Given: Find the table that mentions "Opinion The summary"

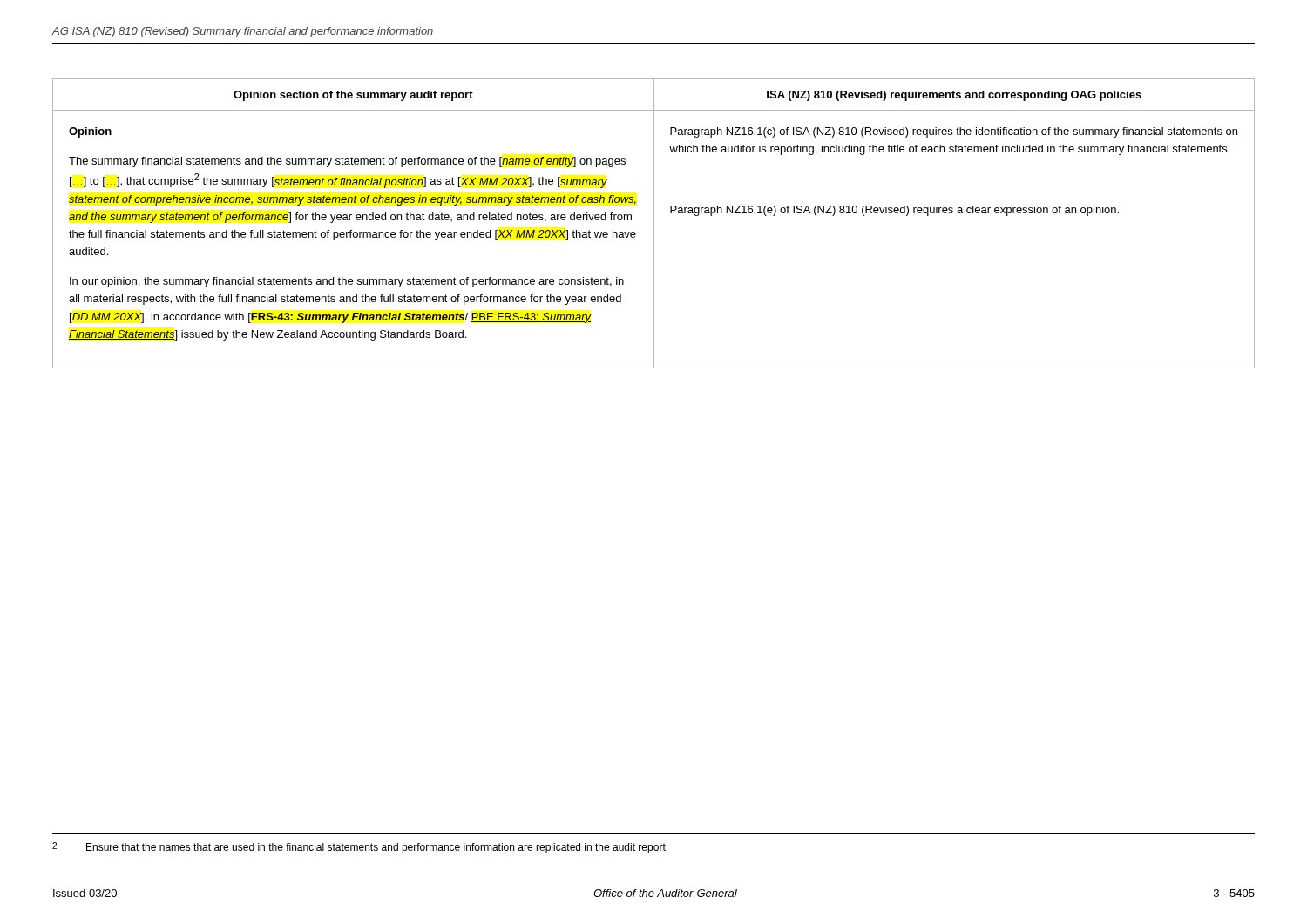Looking at the screenshot, I should point(654,223).
